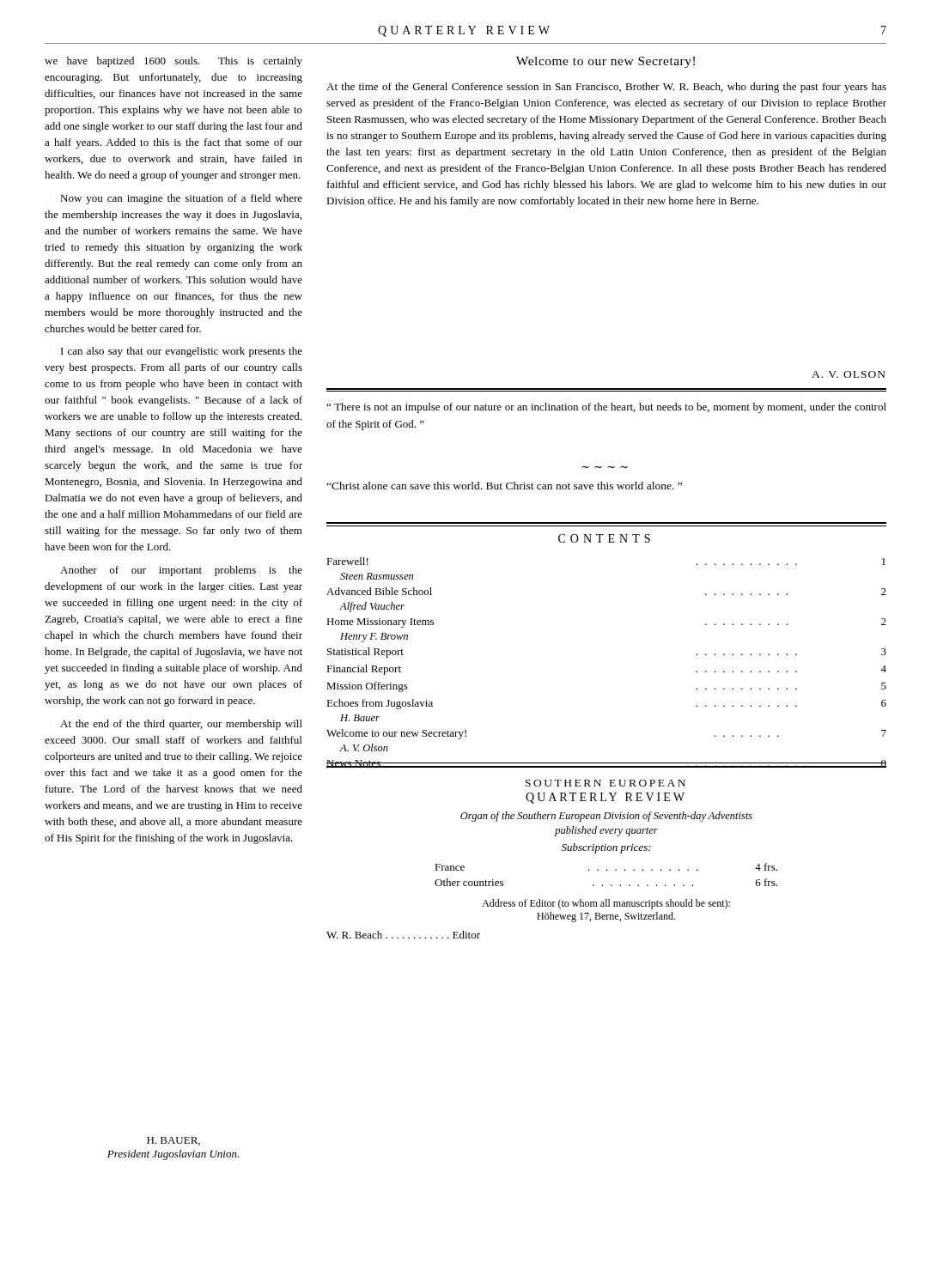Find the title that says "Welcome to our new Secretary!"
Viewport: 931px width, 1288px height.
pyautogui.click(x=606, y=61)
